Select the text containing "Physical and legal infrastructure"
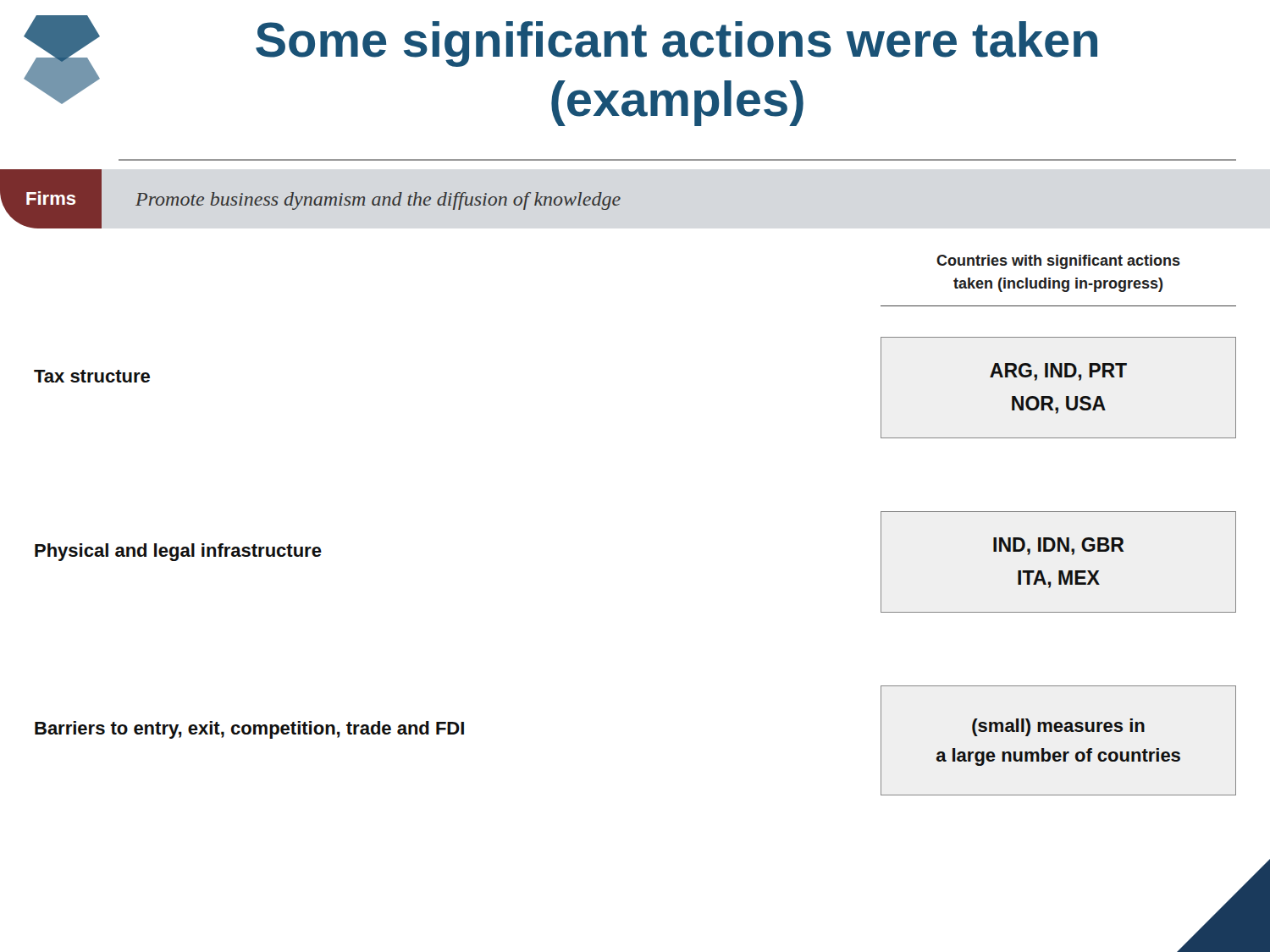1270x952 pixels. coord(178,550)
